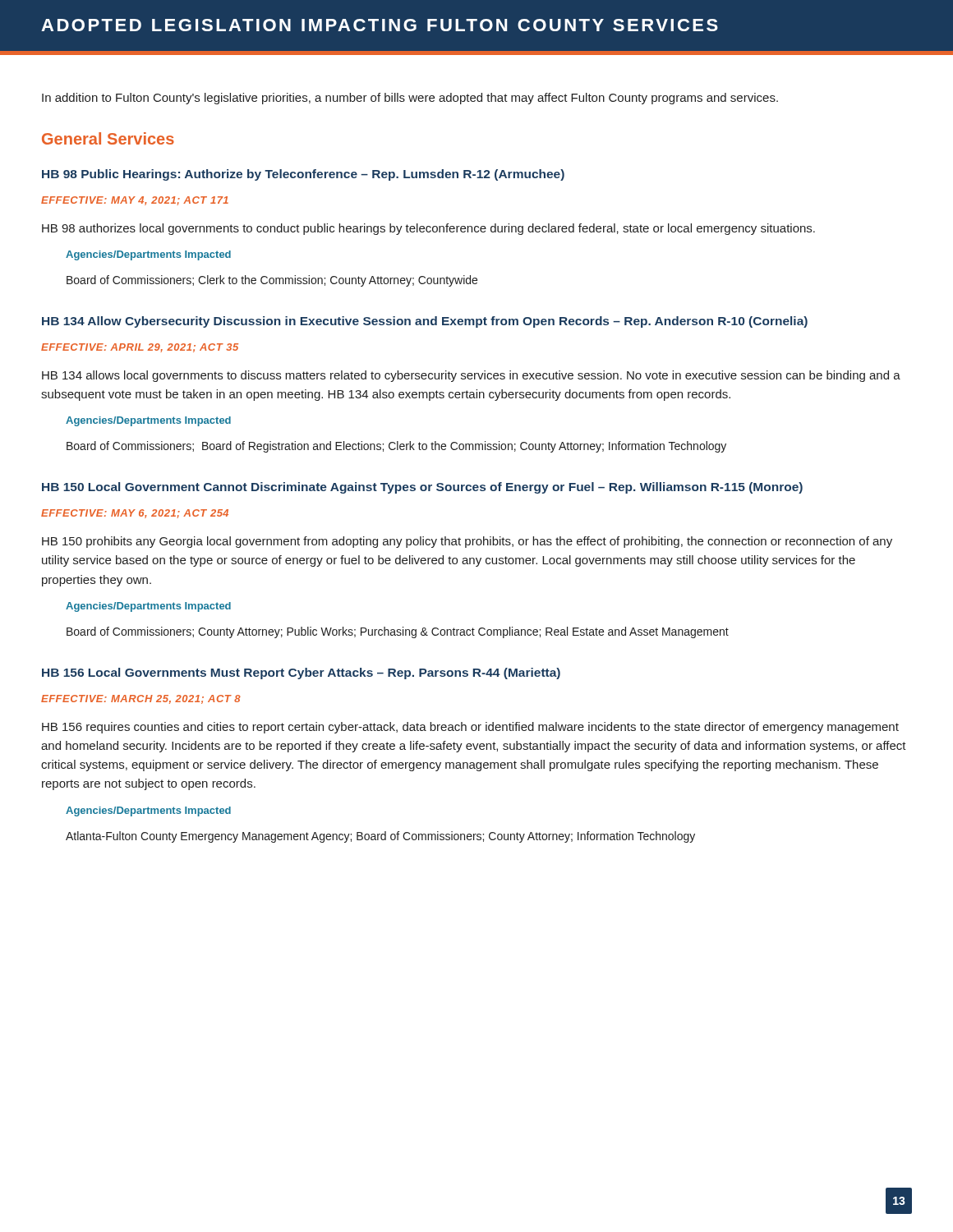
Task: Point to the section header beginning "HB 134 Allow Cybersecurity Discussion in Executive Session"
Action: point(476,321)
